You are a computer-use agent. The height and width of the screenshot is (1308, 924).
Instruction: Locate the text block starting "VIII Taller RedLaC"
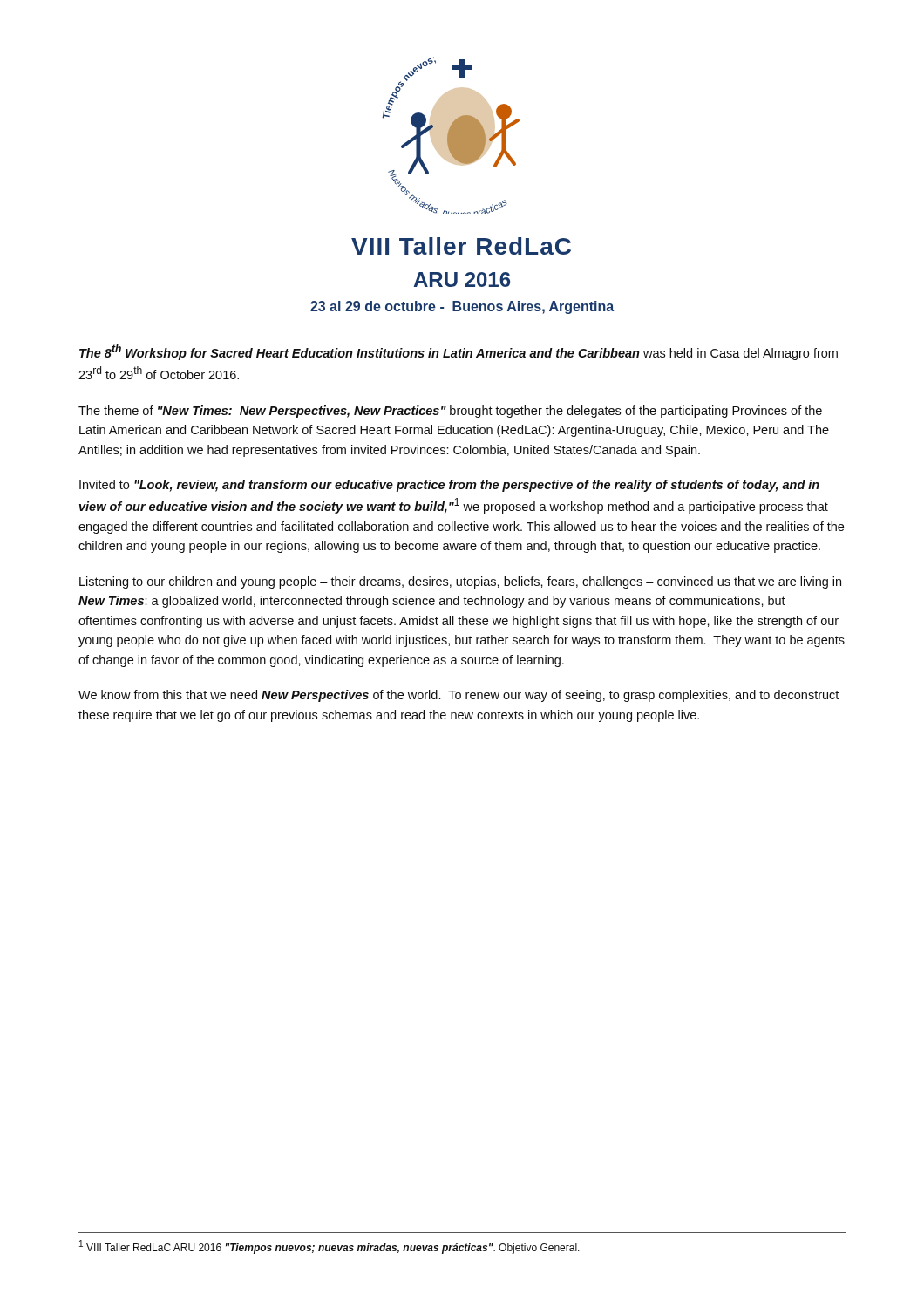(x=462, y=247)
